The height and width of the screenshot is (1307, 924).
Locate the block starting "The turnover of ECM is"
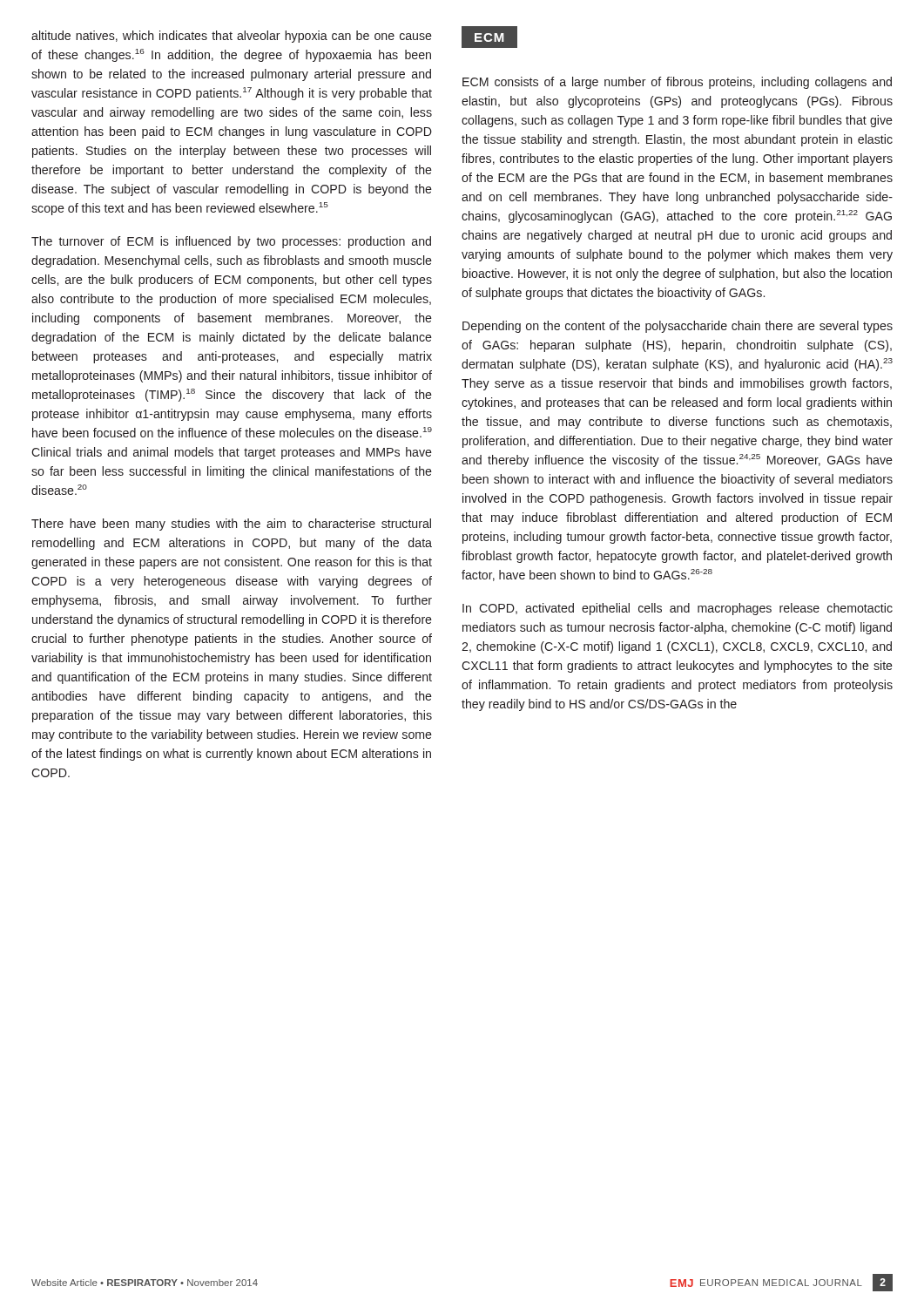coord(232,366)
